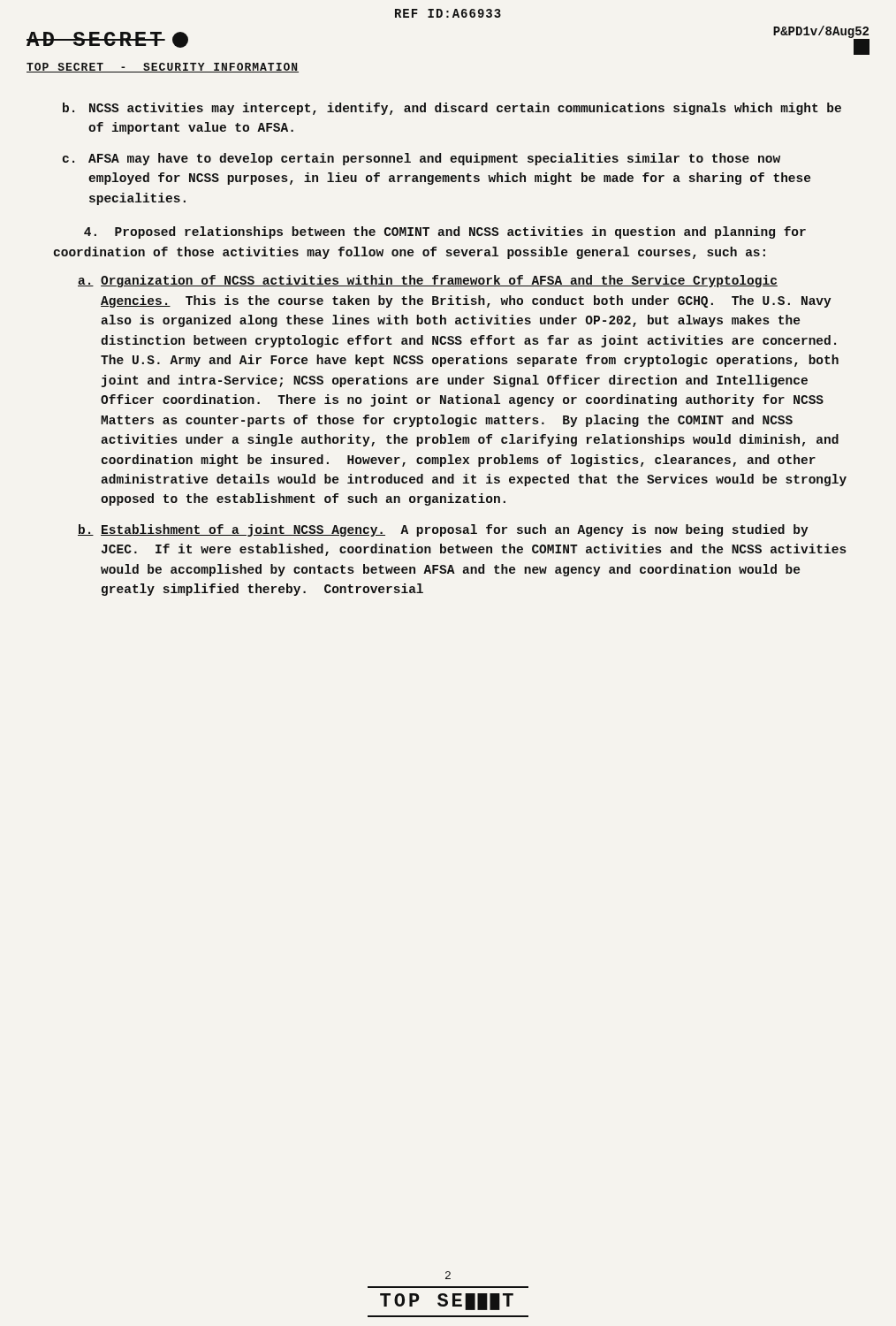Select the list item that reads "c. AFSA may have"

[x=455, y=179]
